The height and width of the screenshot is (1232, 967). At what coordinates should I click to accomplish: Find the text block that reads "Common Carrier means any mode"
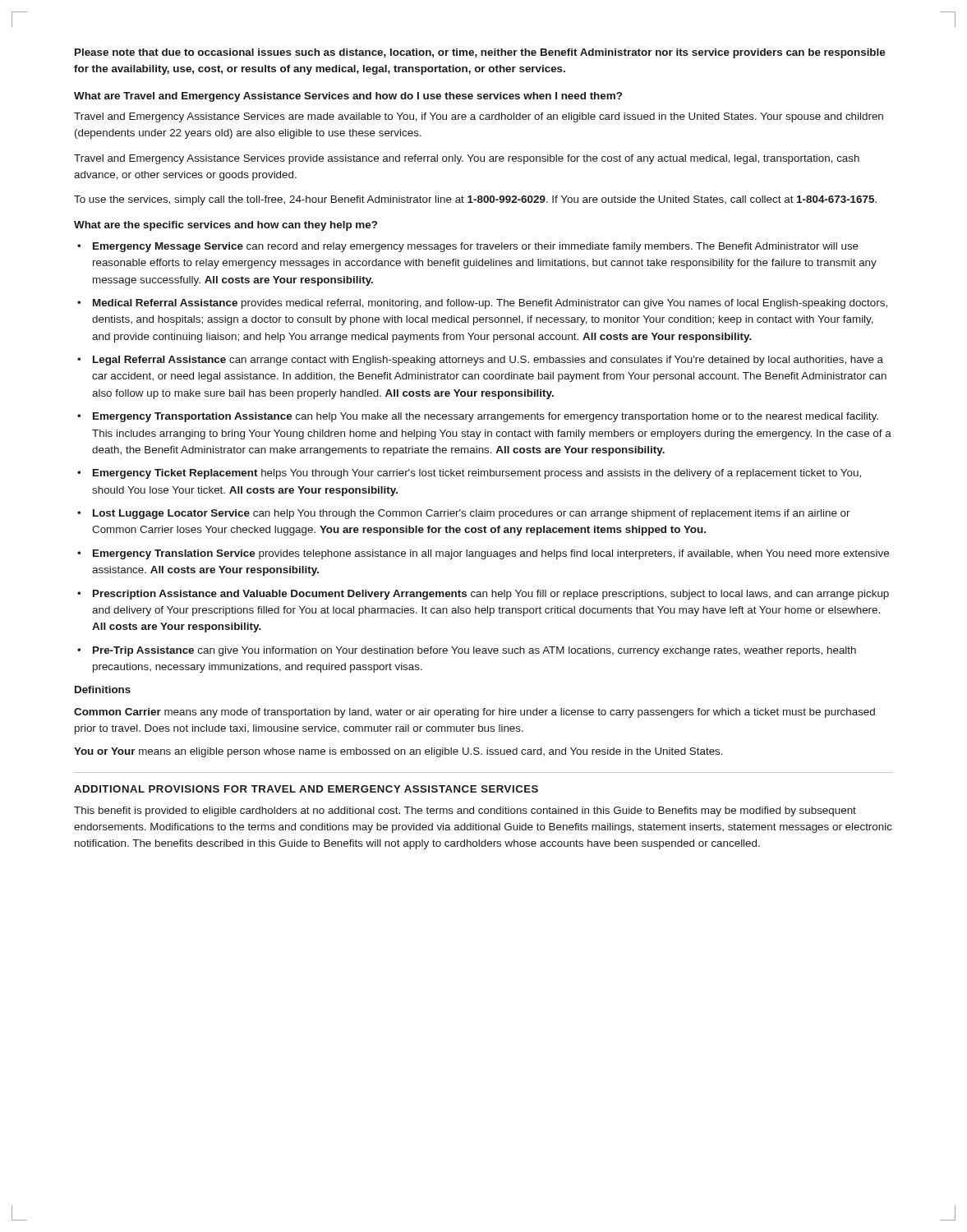pos(475,720)
